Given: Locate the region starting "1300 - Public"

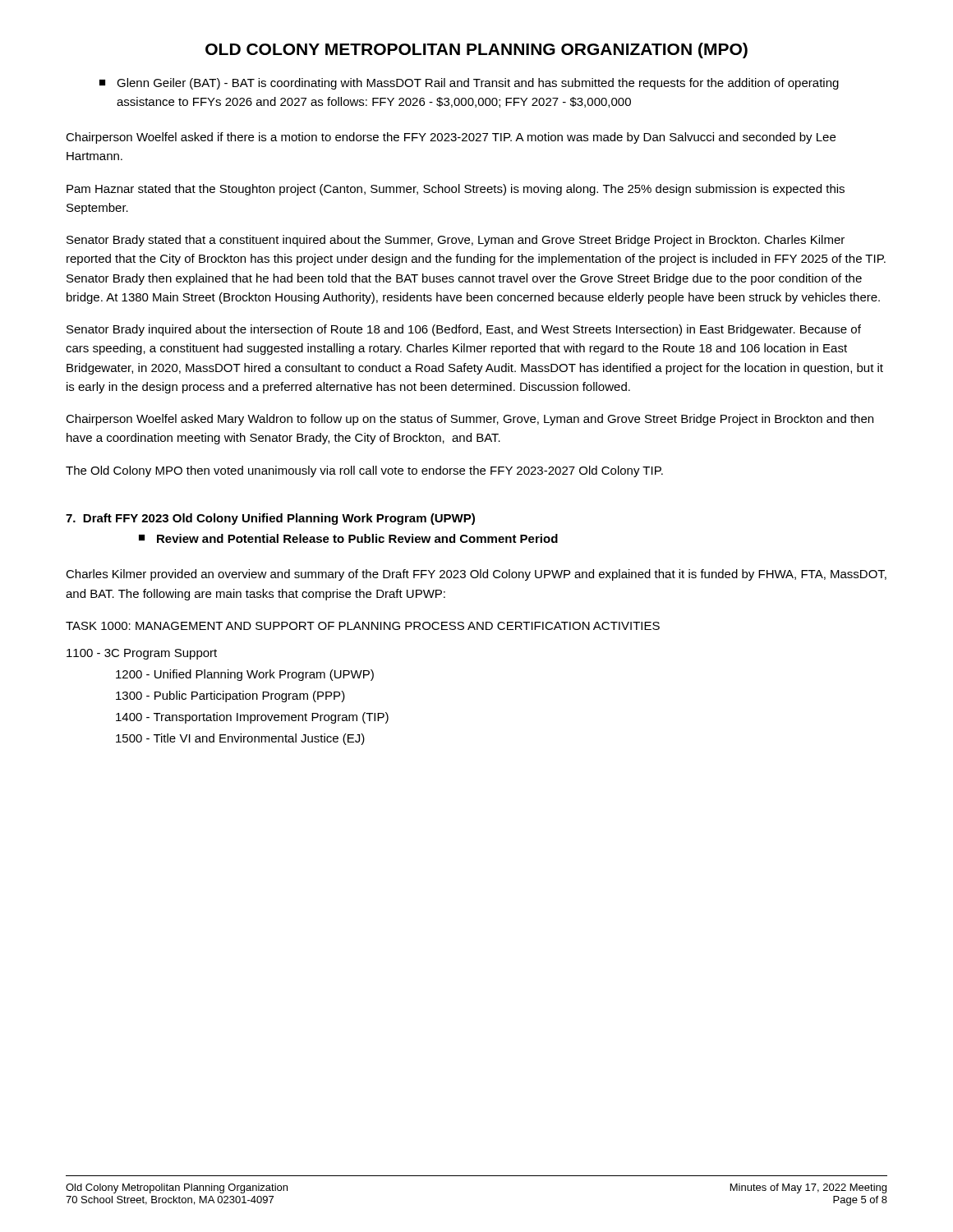Looking at the screenshot, I should click(230, 695).
